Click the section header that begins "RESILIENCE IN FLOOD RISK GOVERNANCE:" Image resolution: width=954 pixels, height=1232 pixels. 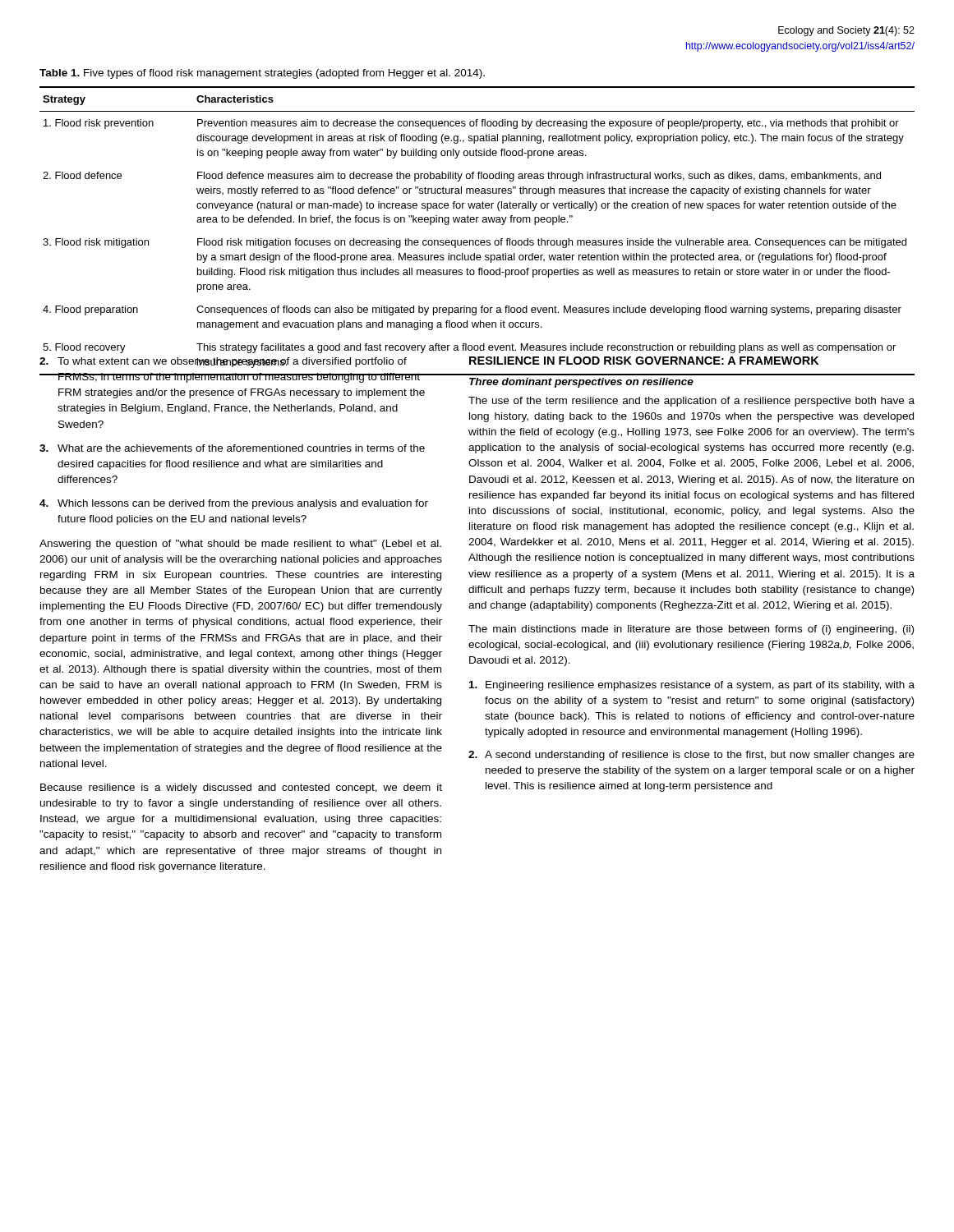pyautogui.click(x=644, y=361)
